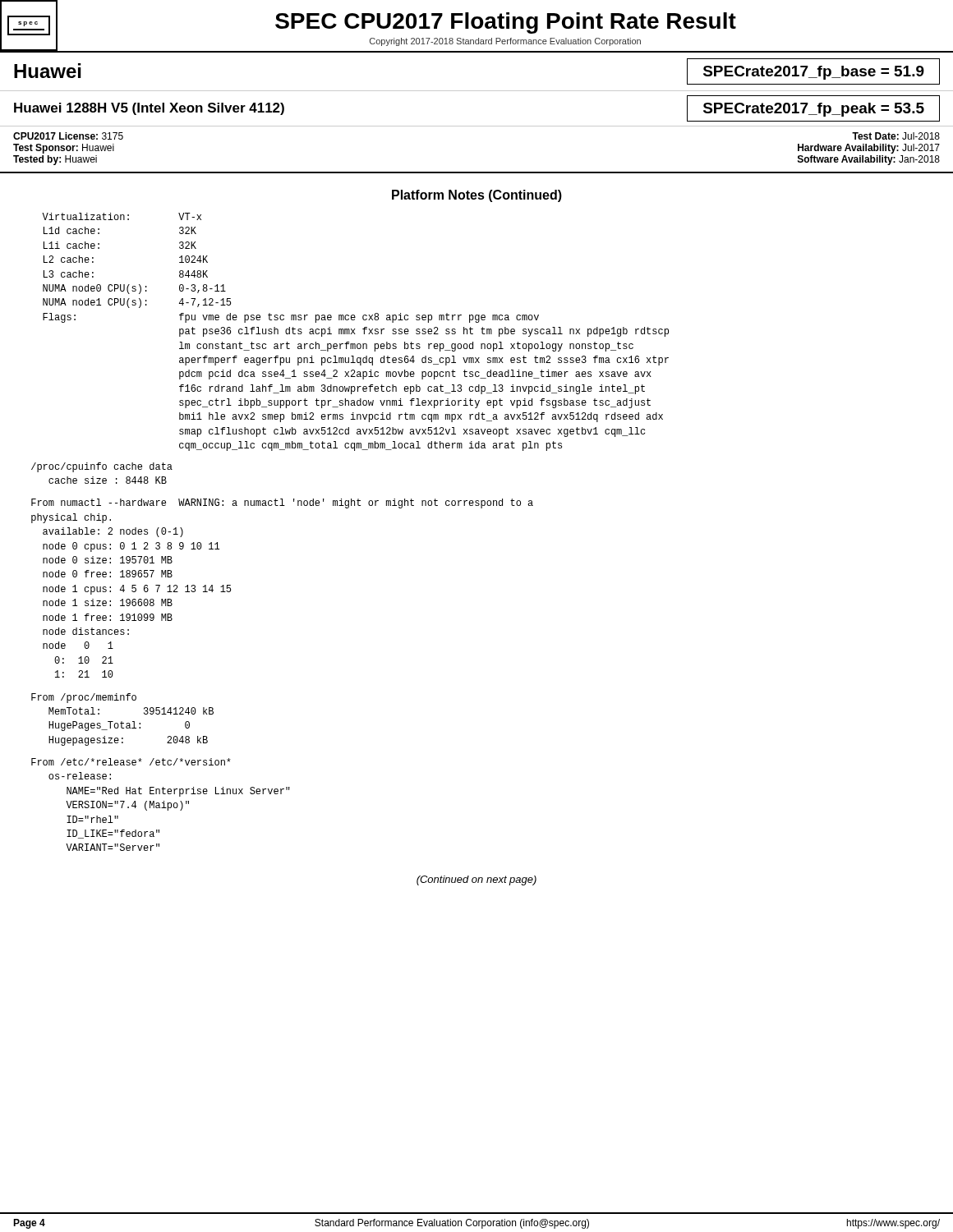This screenshot has height=1232, width=953.
Task: Point to the text block starting "From numactl --hardware WARNING:"
Action: (x=282, y=503)
